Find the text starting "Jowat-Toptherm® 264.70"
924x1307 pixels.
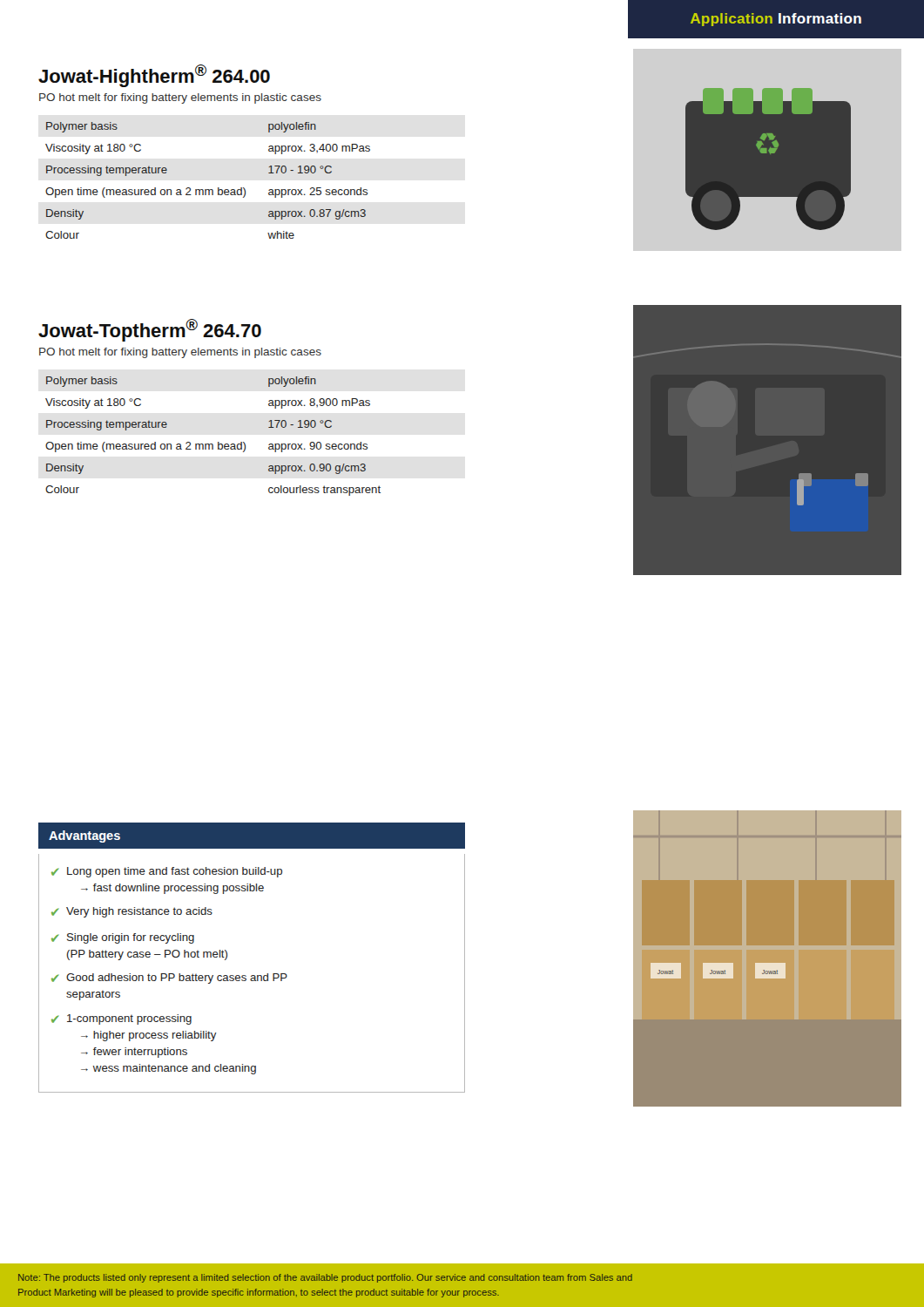150,329
